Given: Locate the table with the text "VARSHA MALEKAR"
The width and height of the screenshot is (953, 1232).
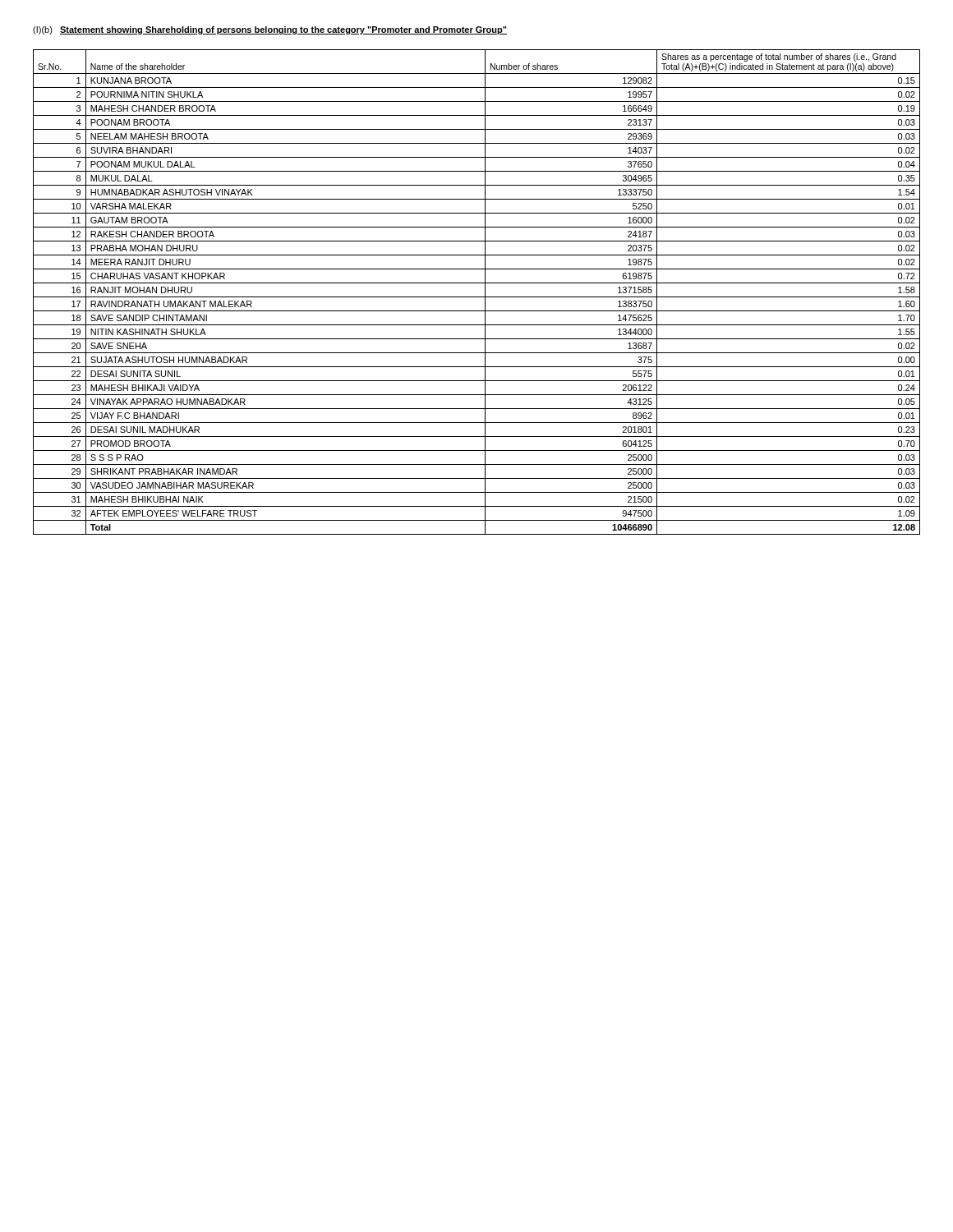Looking at the screenshot, I should tap(476, 292).
